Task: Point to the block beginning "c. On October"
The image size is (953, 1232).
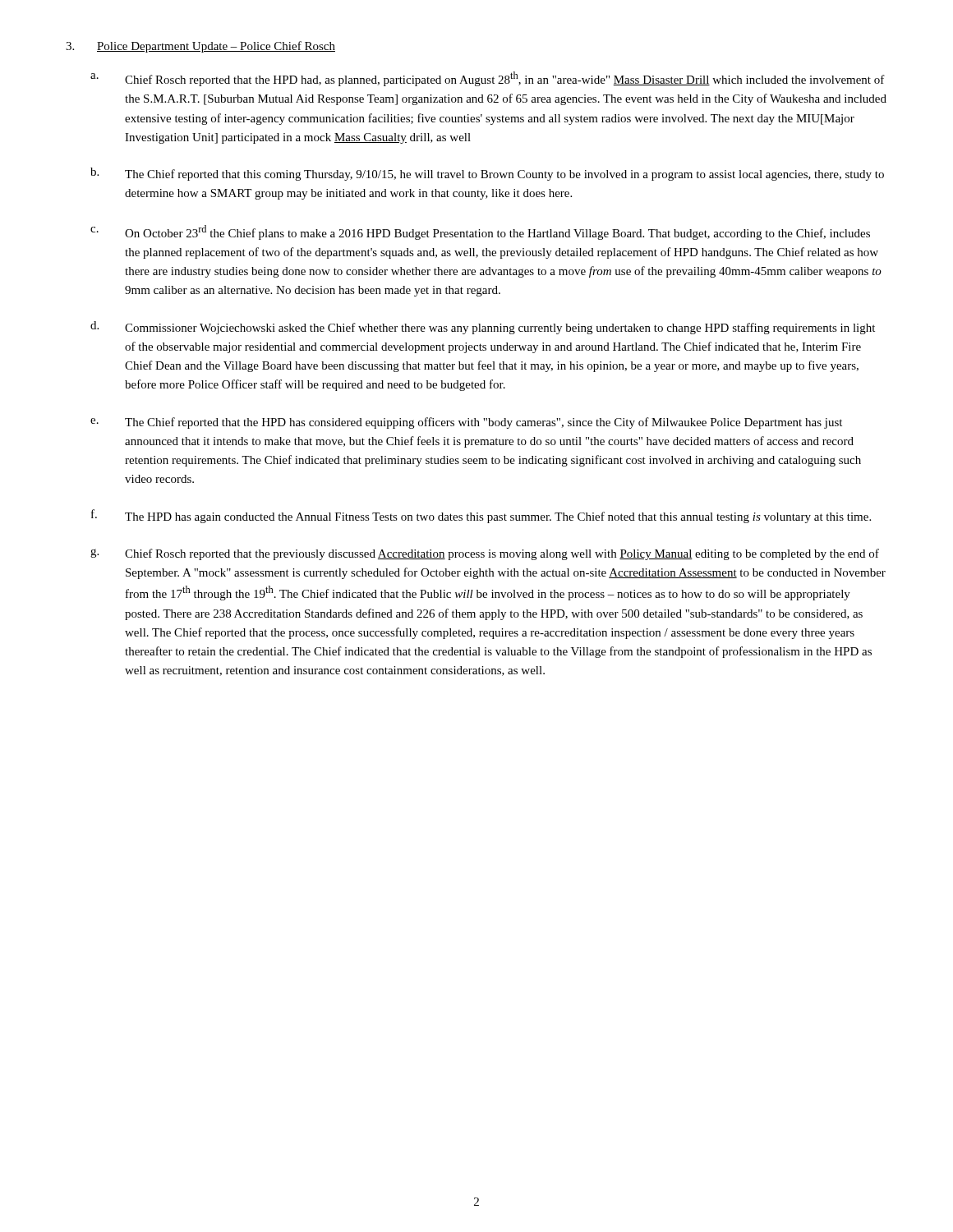Action: click(x=489, y=261)
